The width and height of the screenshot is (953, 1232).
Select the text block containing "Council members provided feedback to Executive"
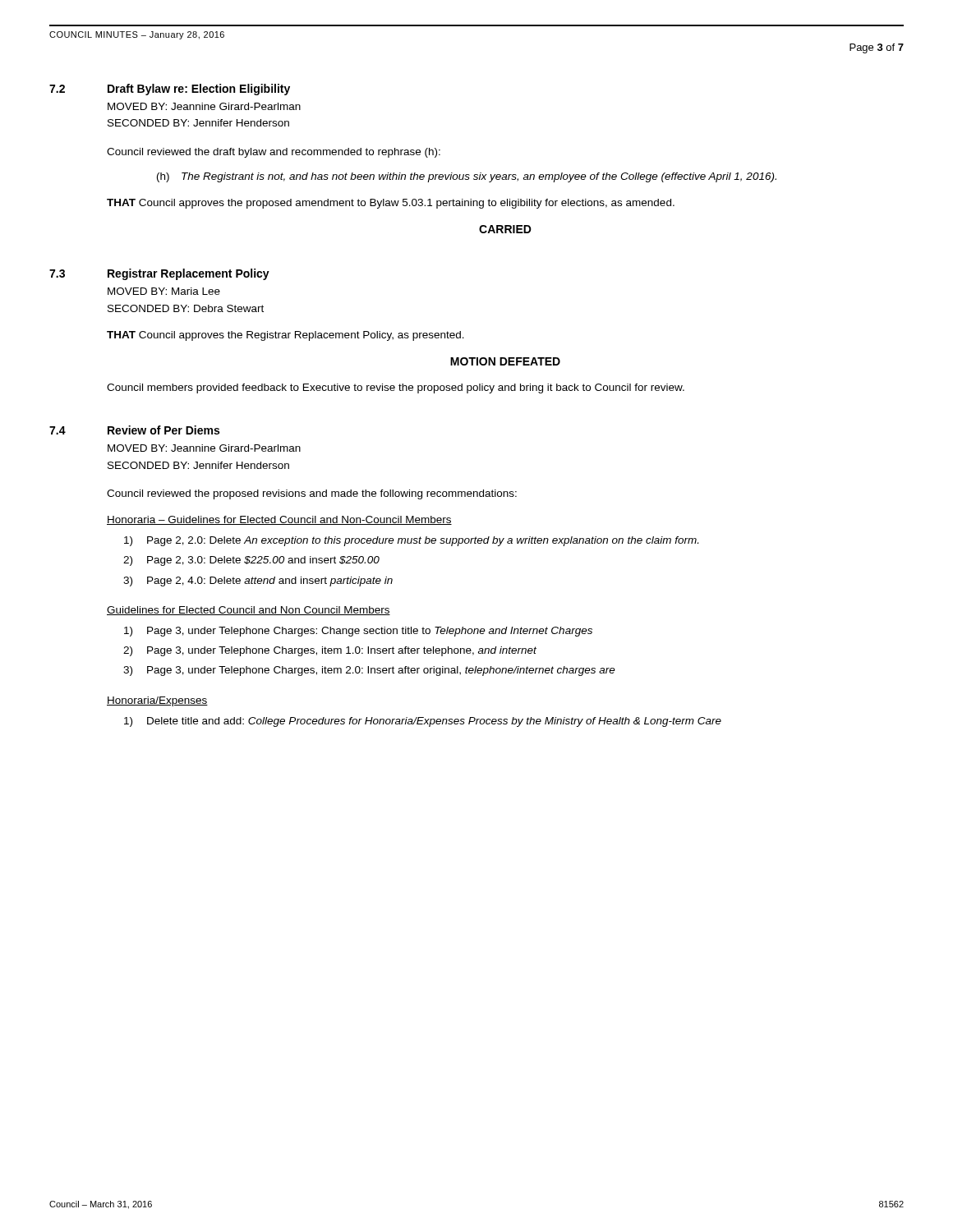point(396,387)
